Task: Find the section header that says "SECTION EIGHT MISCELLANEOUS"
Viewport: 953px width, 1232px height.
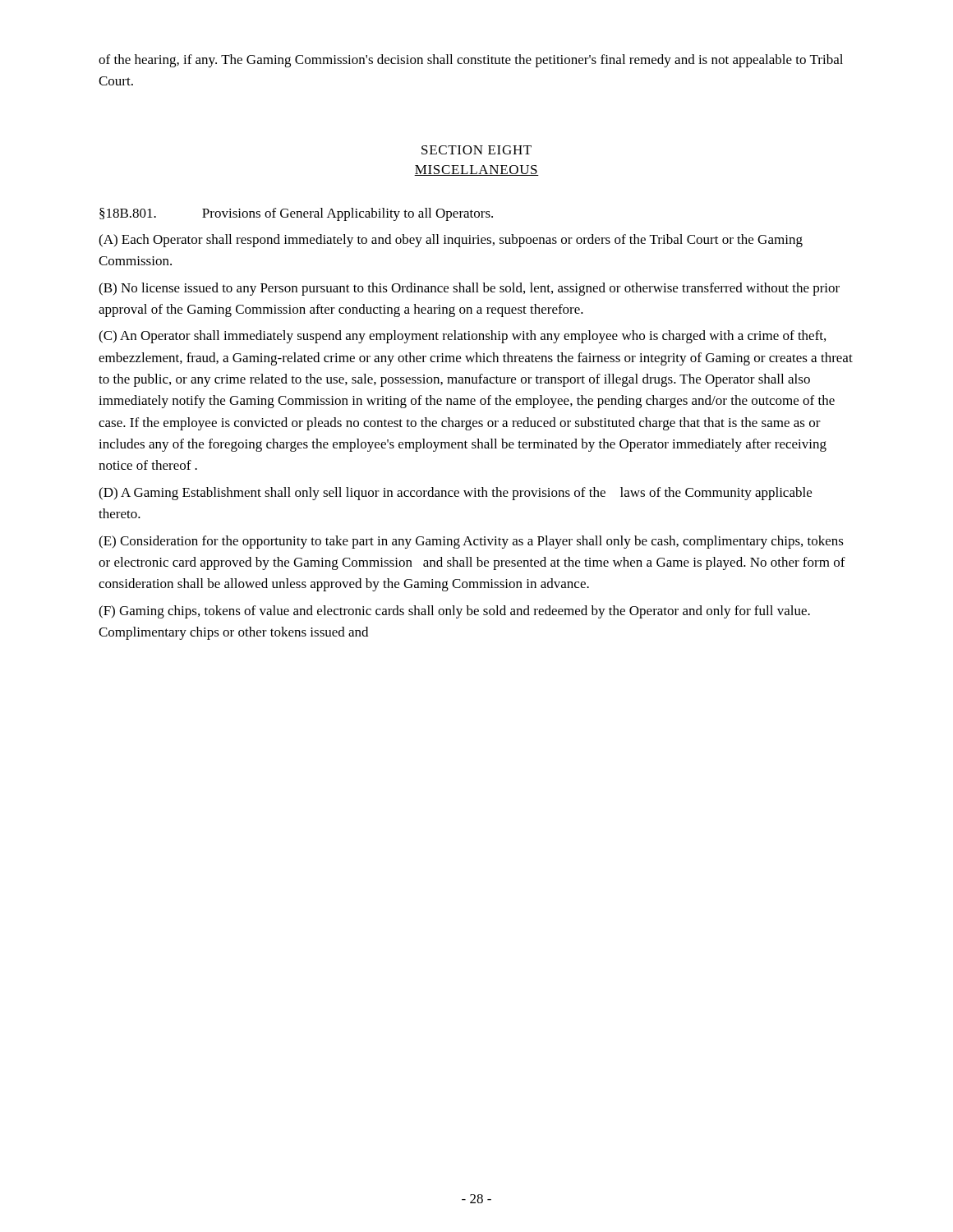Action: click(476, 160)
